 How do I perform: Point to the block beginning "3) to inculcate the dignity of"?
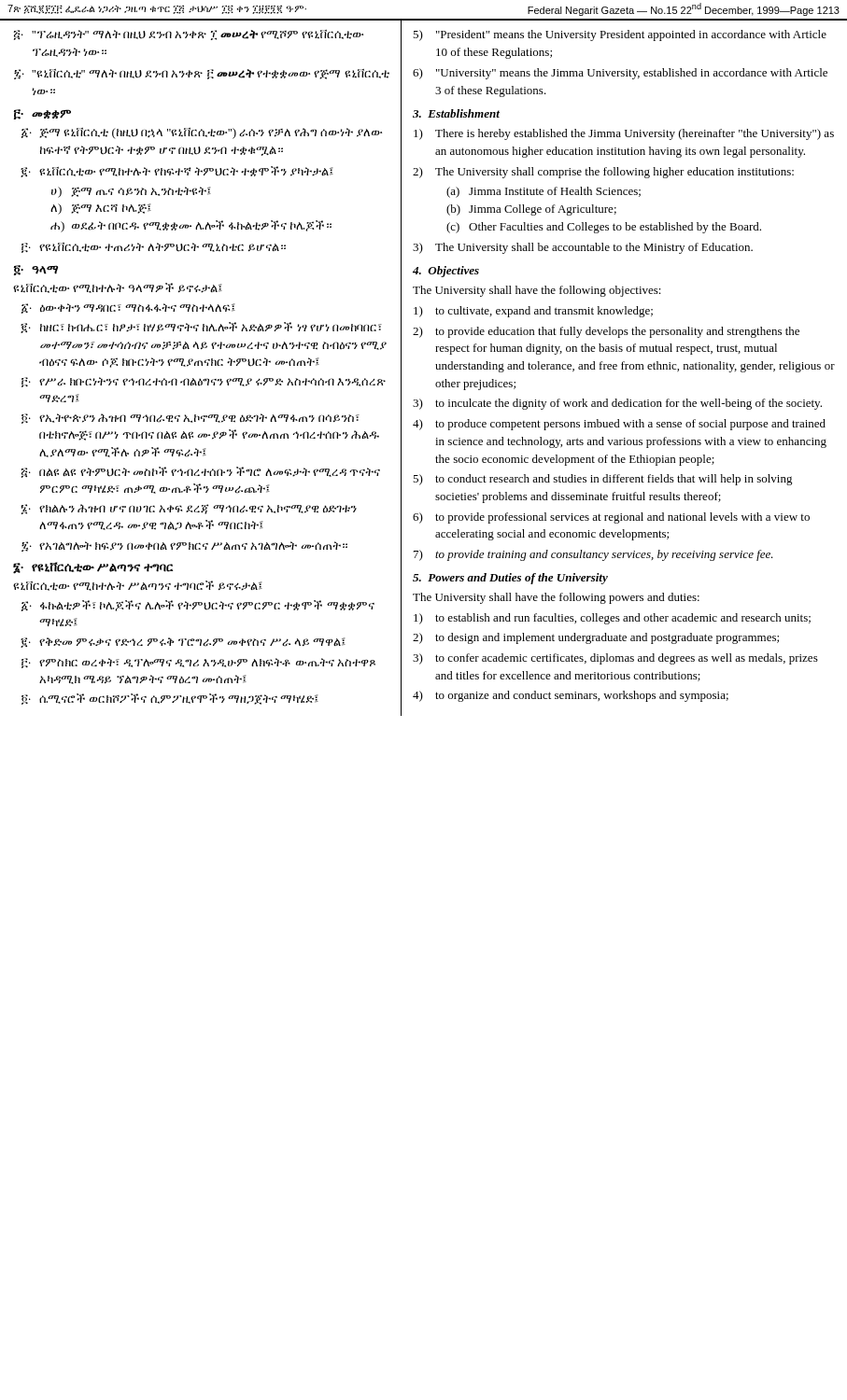tap(624, 404)
